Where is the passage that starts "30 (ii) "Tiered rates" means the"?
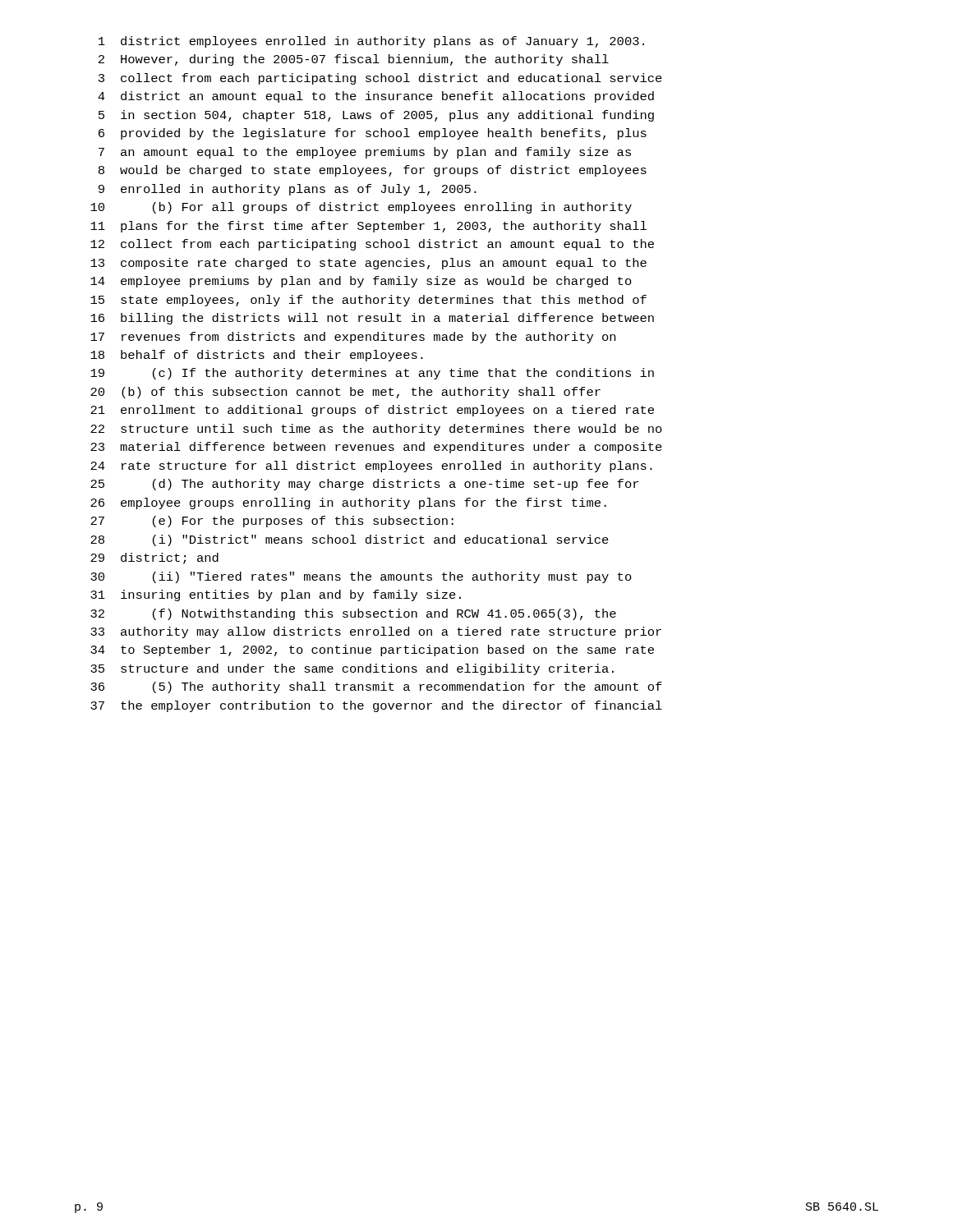The width and height of the screenshot is (953, 1232). [476, 586]
